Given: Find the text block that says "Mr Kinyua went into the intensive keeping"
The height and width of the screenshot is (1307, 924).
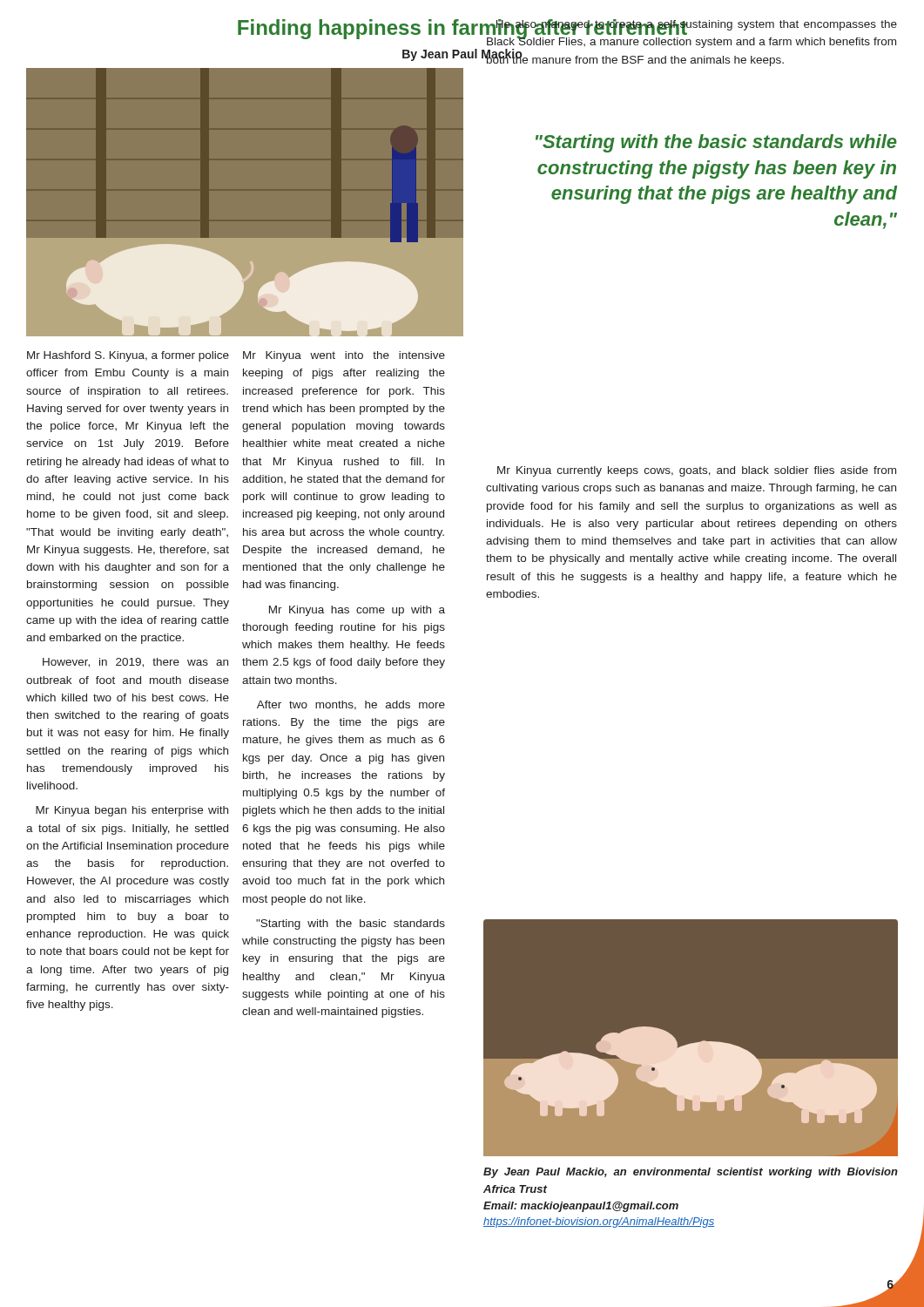Looking at the screenshot, I should pos(344,684).
